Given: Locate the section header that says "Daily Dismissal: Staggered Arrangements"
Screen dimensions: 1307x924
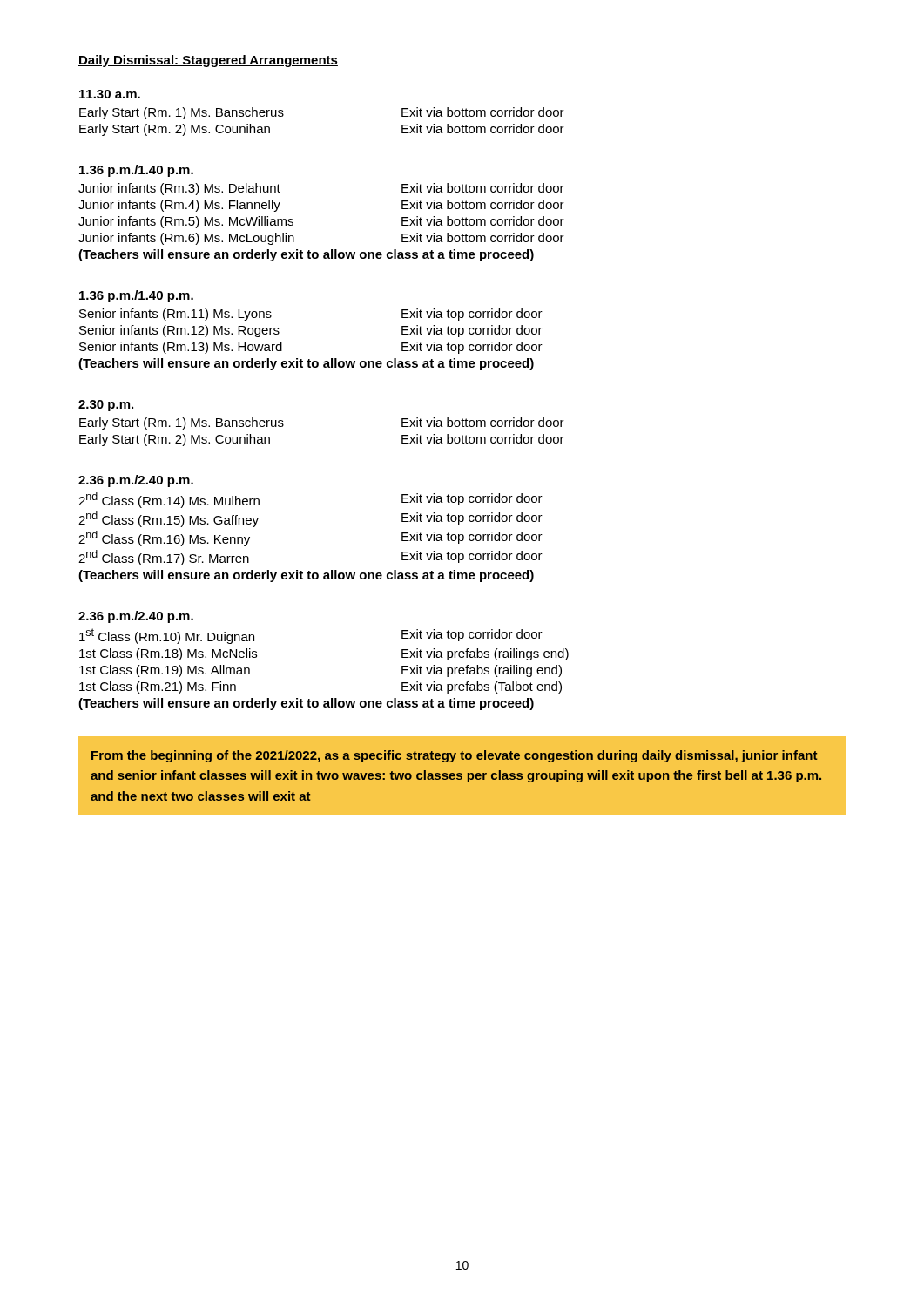Looking at the screenshot, I should (x=208, y=60).
